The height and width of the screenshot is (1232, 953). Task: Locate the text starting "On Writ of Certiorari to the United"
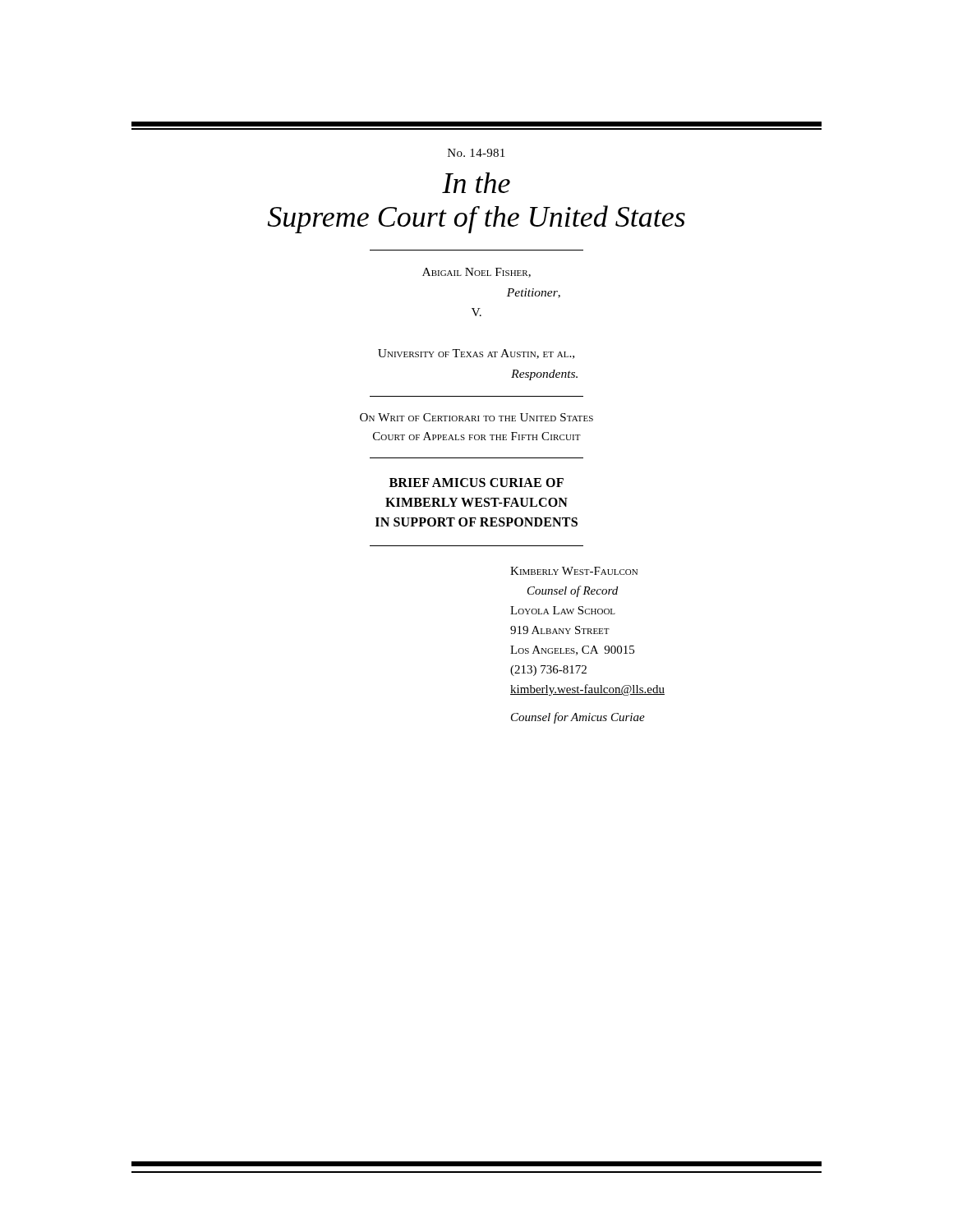tap(476, 426)
